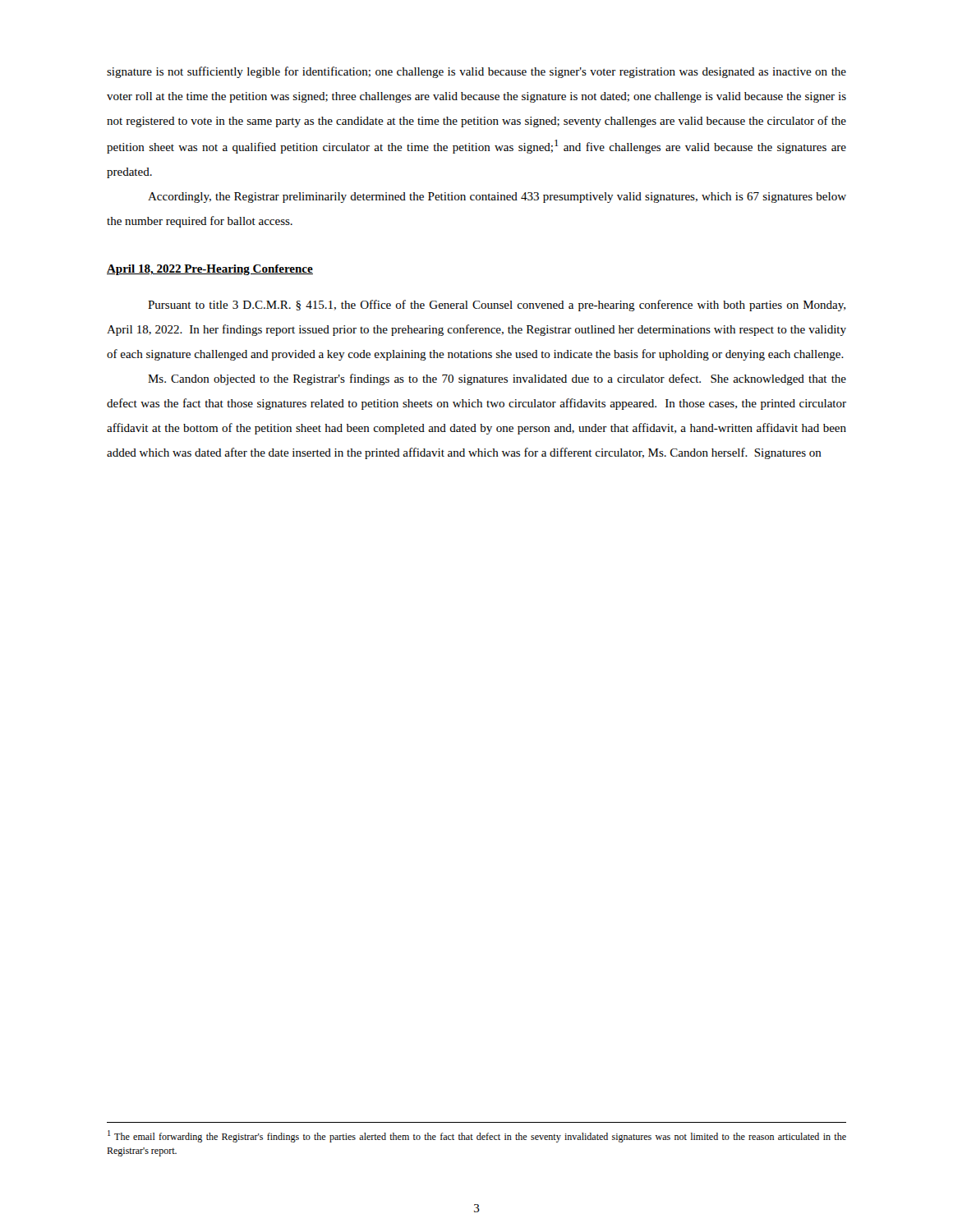This screenshot has height=1232, width=953.
Task: Select the element starting "signature is not sufficiently legible"
Action: (476, 122)
